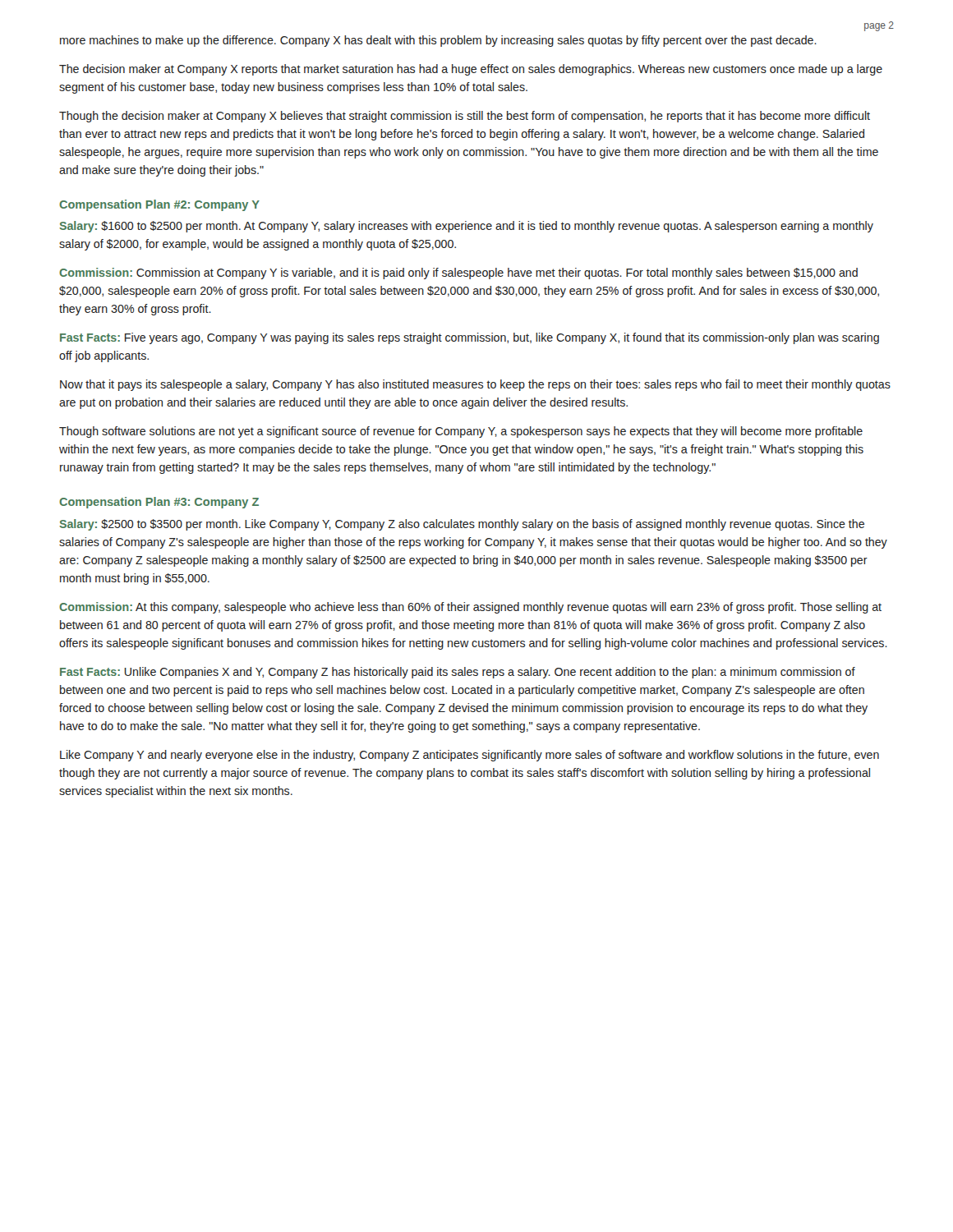Select the text block containing "Commission: At this company,"

[x=473, y=625]
